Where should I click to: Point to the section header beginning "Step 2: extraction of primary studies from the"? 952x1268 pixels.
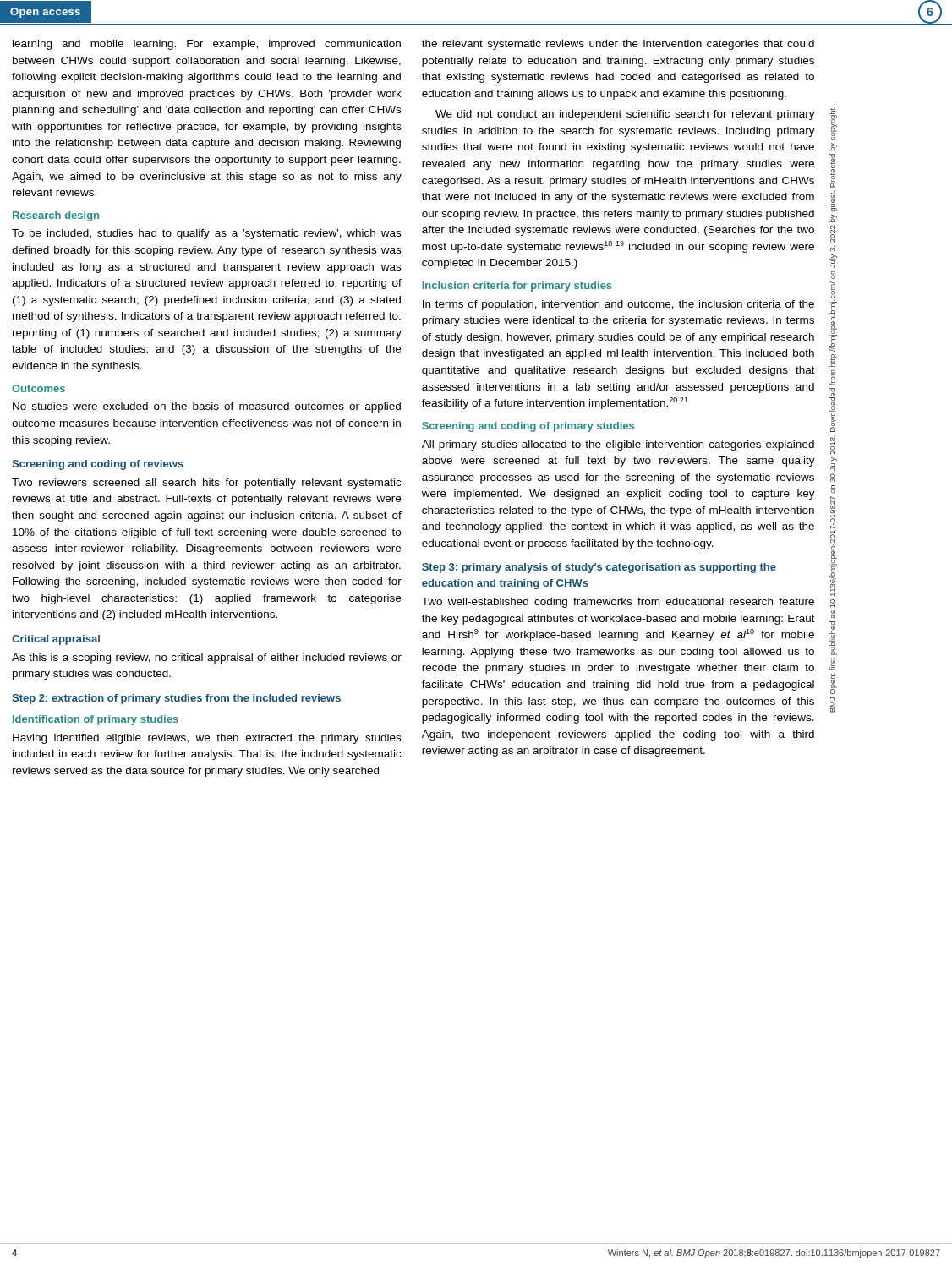point(176,698)
